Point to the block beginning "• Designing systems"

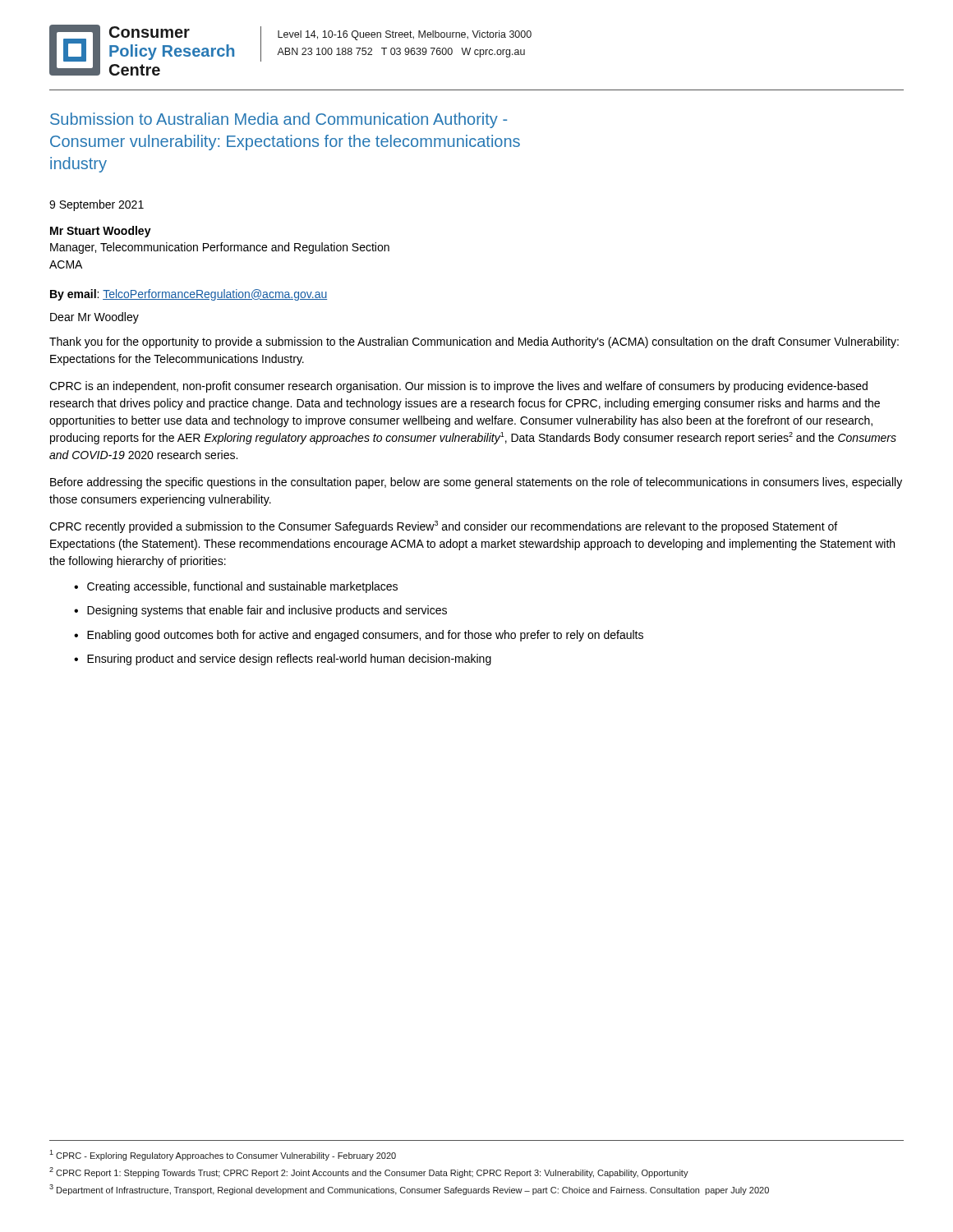261,612
